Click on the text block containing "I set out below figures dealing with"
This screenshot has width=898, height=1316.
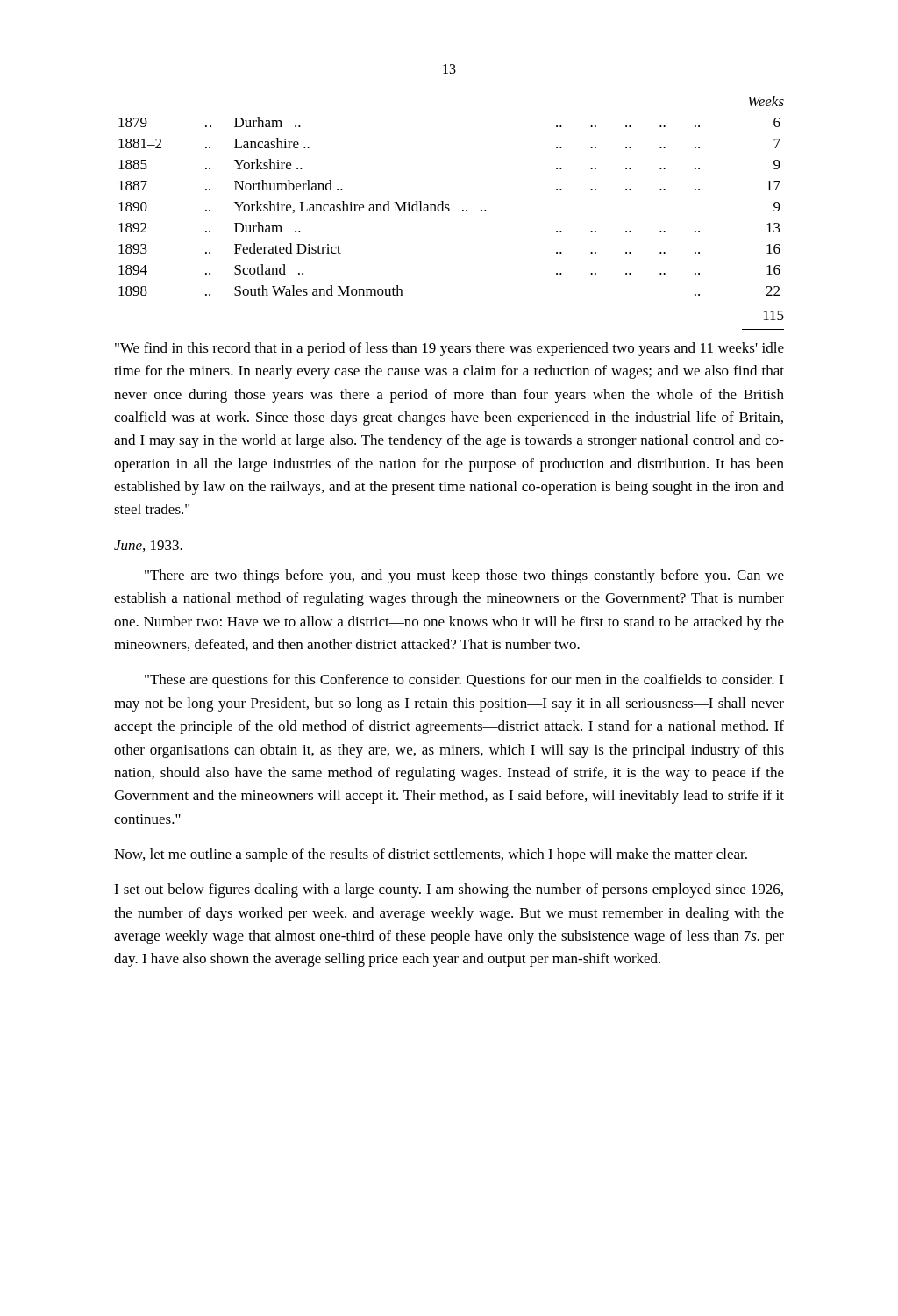click(449, 924)
